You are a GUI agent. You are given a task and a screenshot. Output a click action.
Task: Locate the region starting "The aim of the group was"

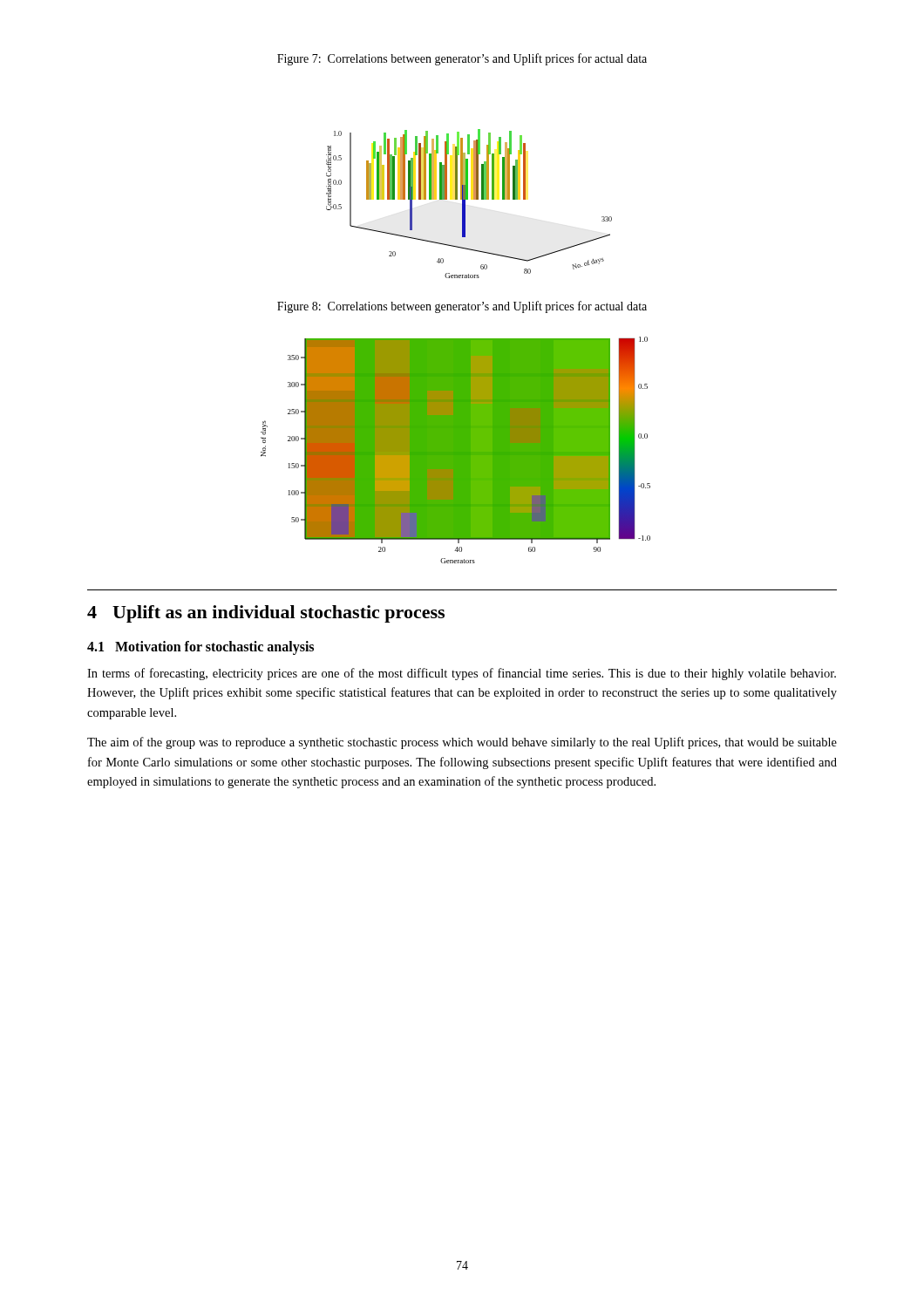pyautogui.click(x=462, y=762)
